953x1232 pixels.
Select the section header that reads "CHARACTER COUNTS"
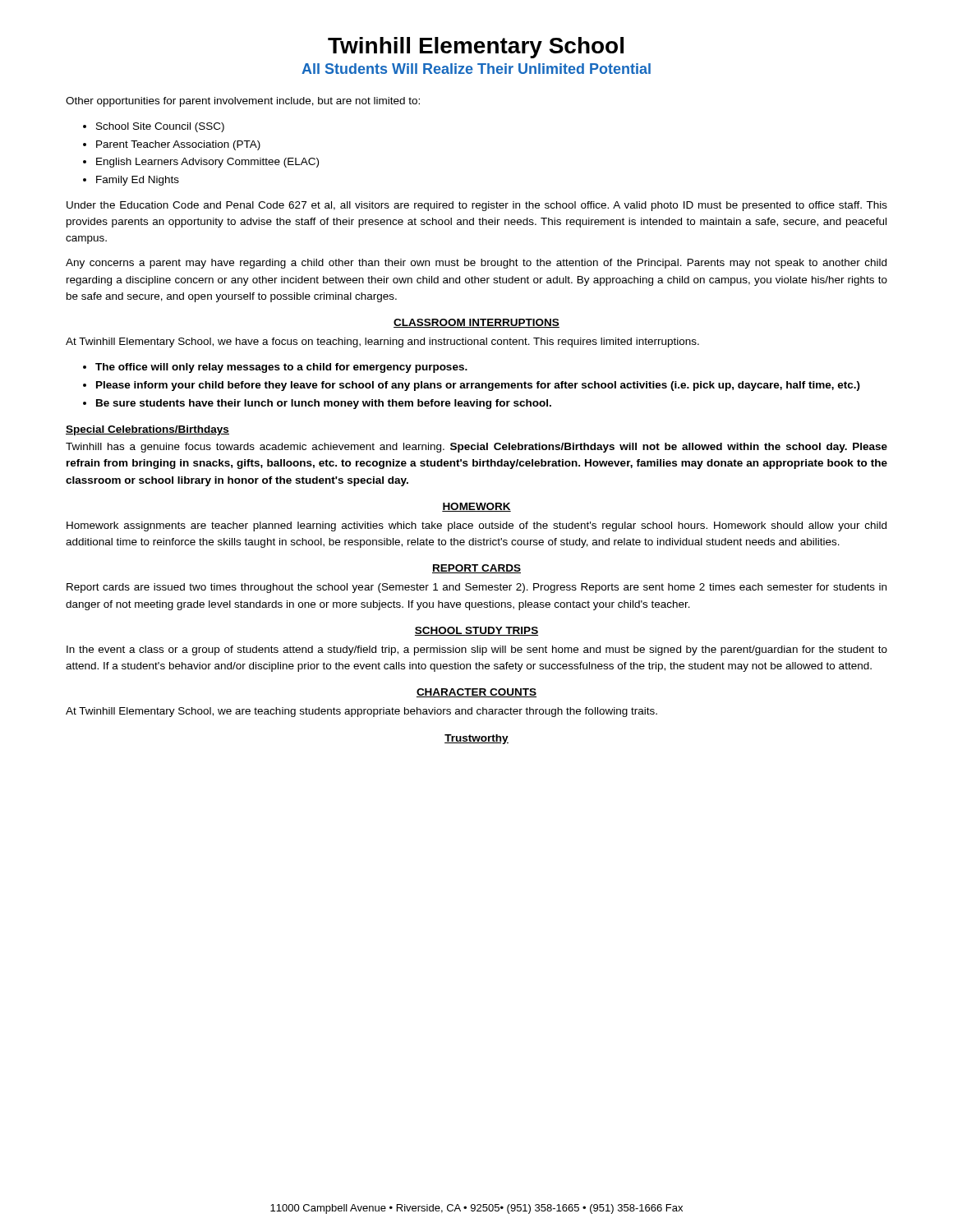click(x=476, y=692)
